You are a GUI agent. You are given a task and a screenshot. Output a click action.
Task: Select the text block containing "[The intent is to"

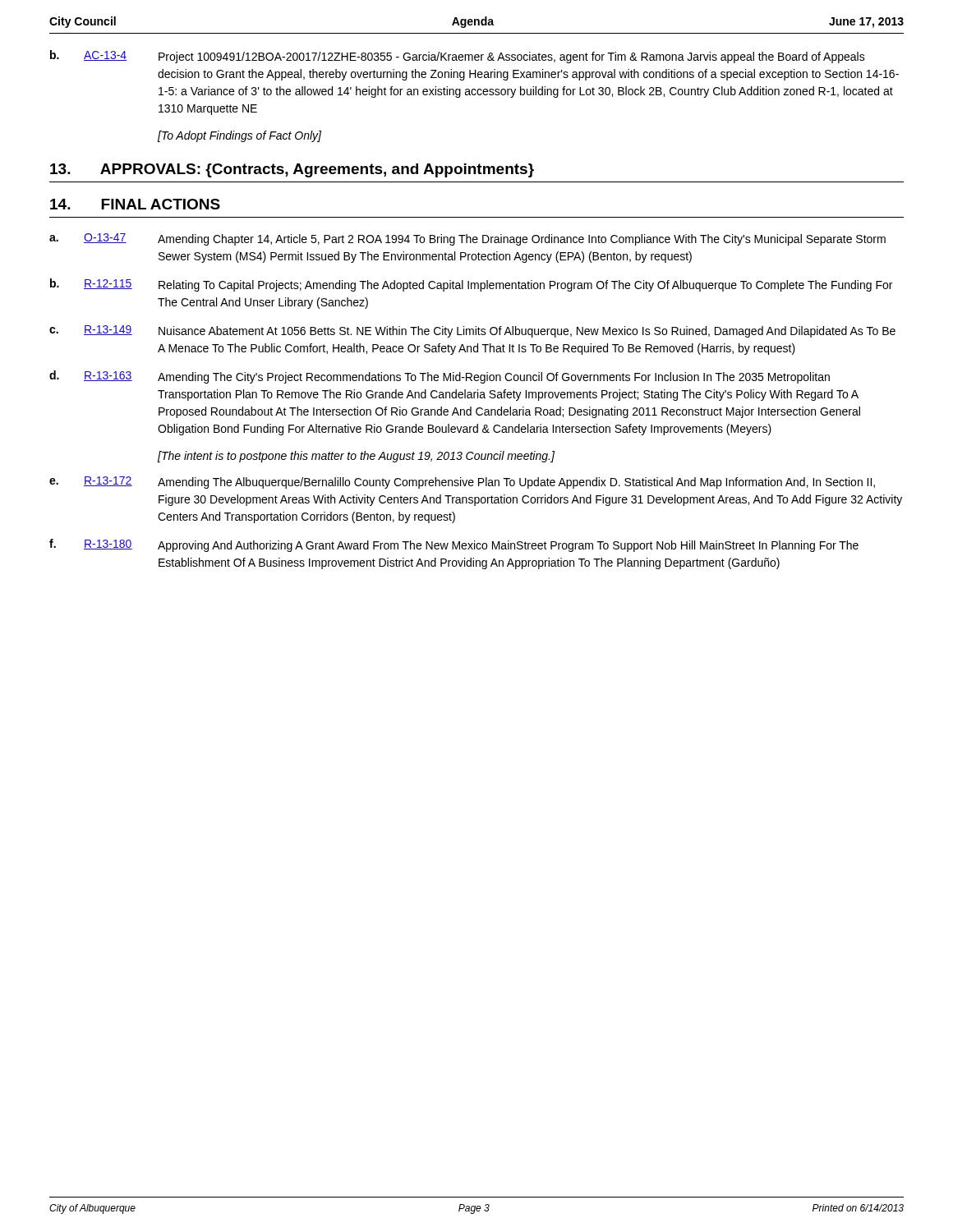(356, 456)
